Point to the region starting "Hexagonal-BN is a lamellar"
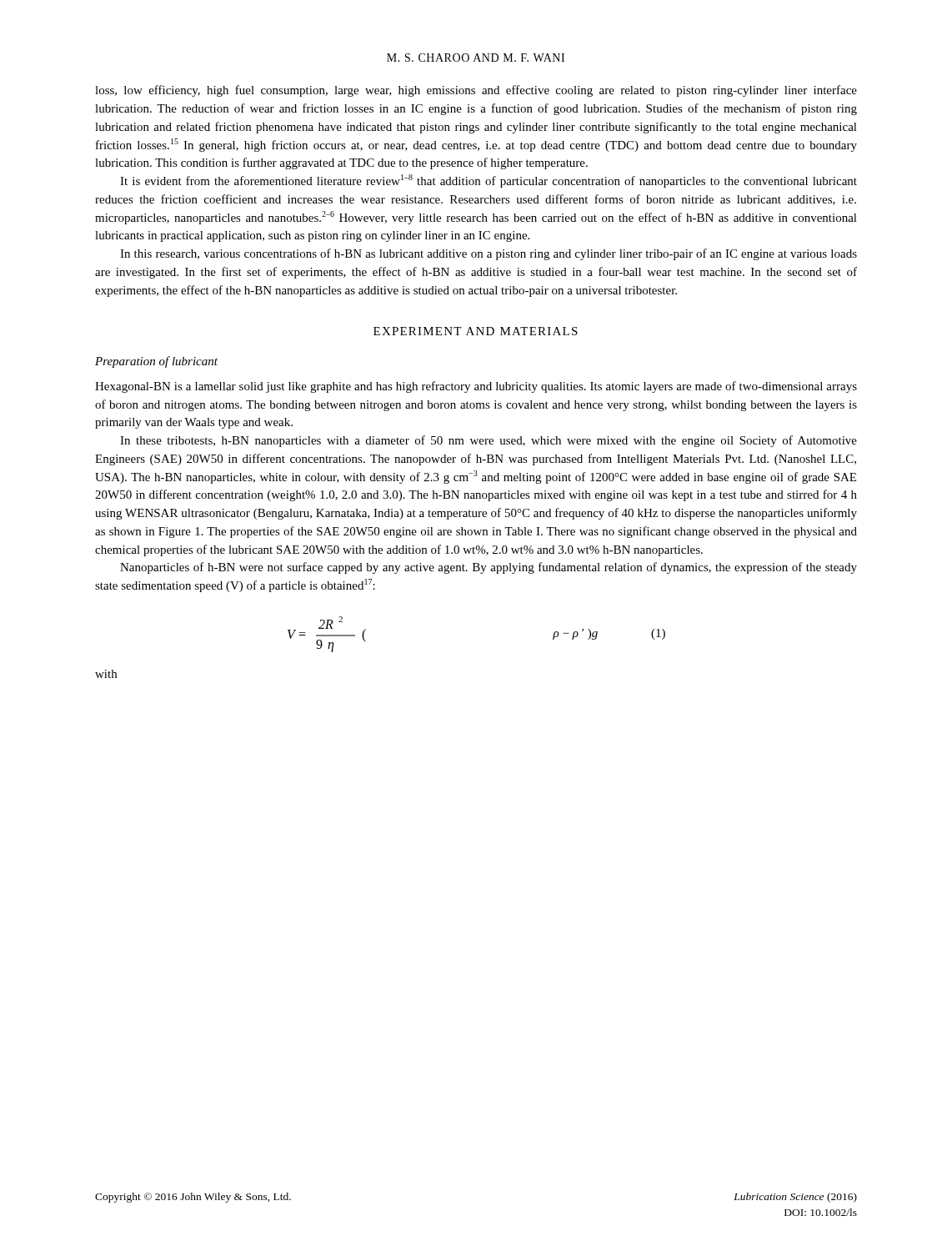 point(476,405)
